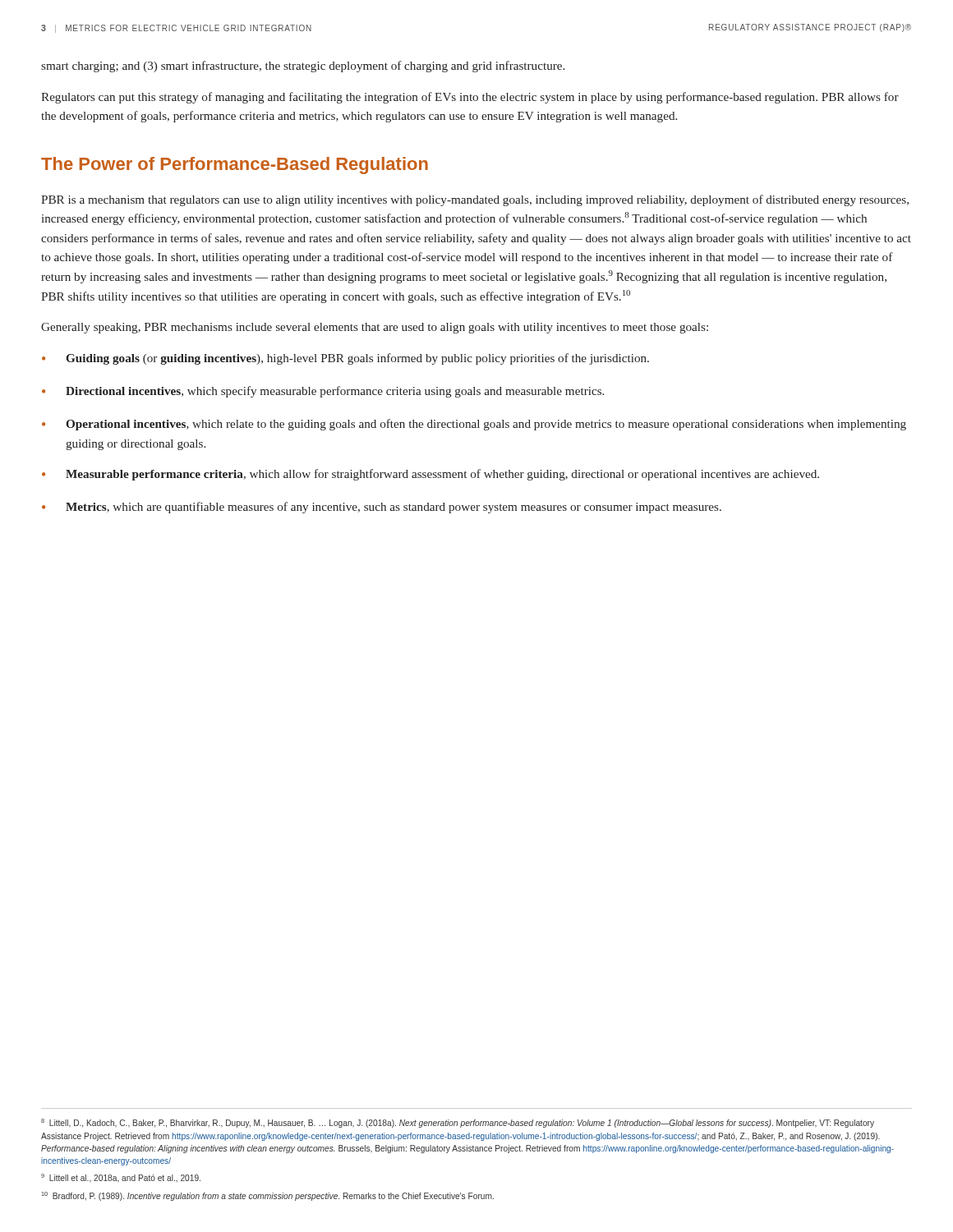The width and height of the screenshot is (953, 1232).
Task: Locate the list item that says "• Measurable performance criteria, which"
Action: (476, 475)
